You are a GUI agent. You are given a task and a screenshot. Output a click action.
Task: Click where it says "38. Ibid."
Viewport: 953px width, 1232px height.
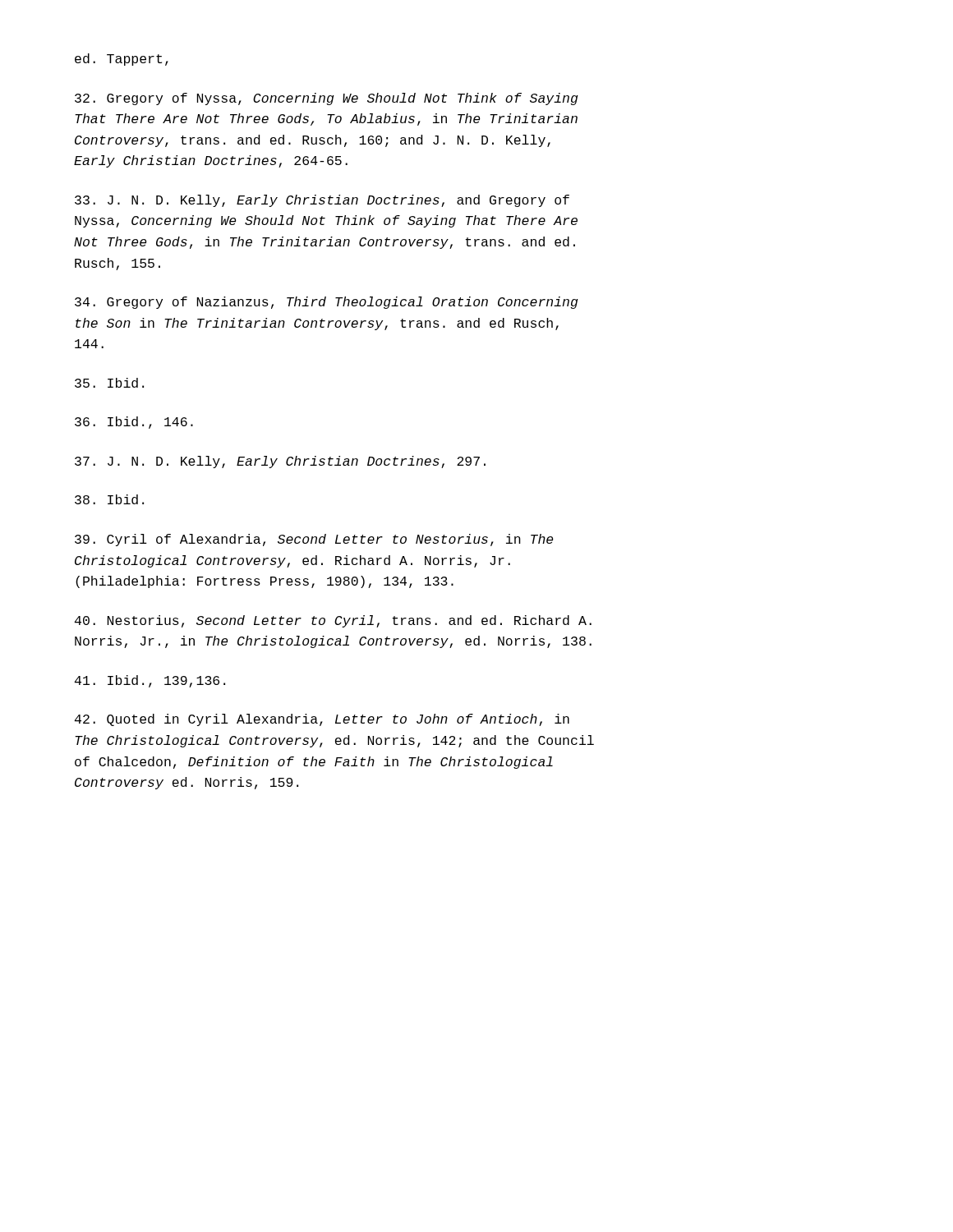(111, 501)
